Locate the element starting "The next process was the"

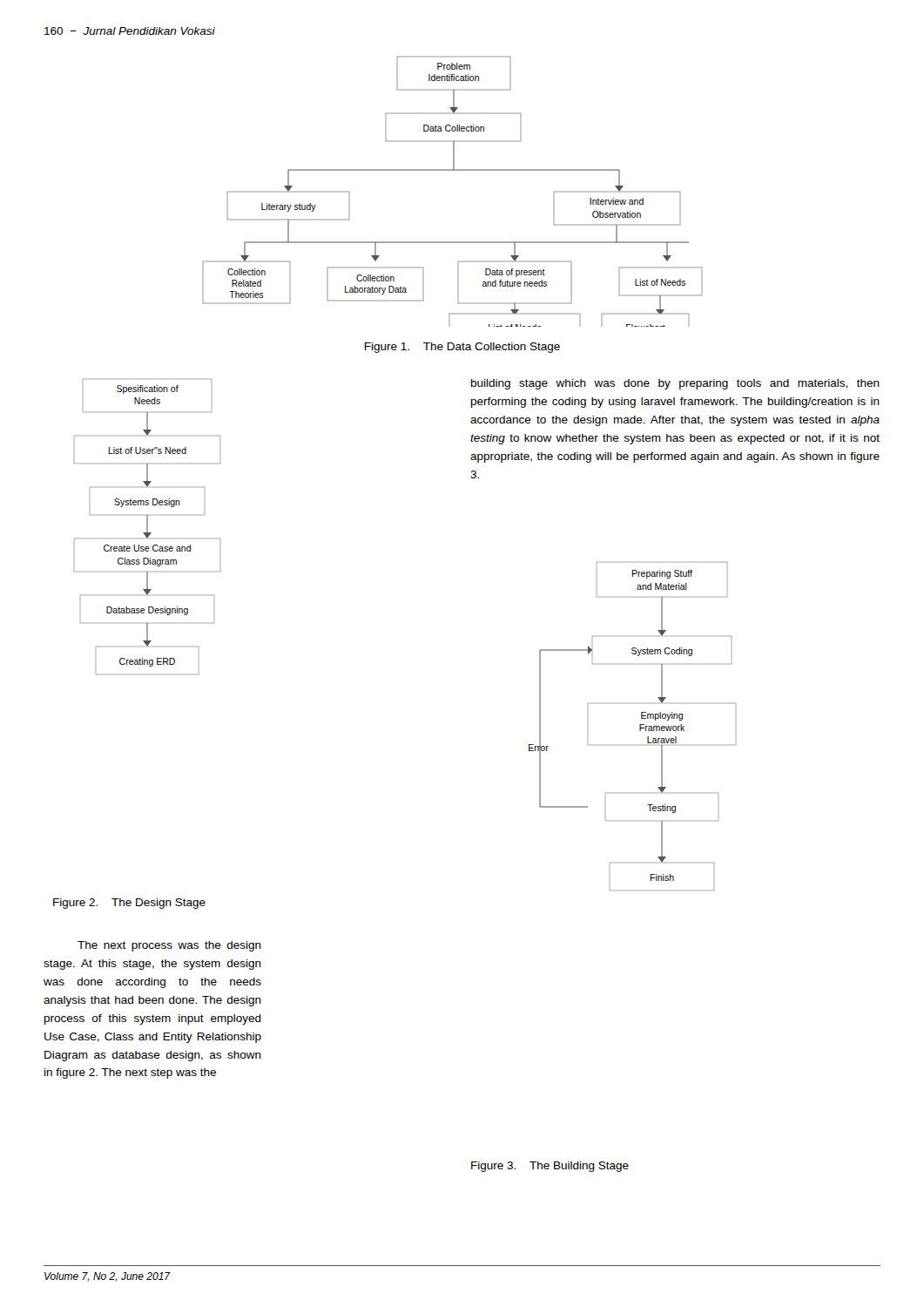[152, 1009]
